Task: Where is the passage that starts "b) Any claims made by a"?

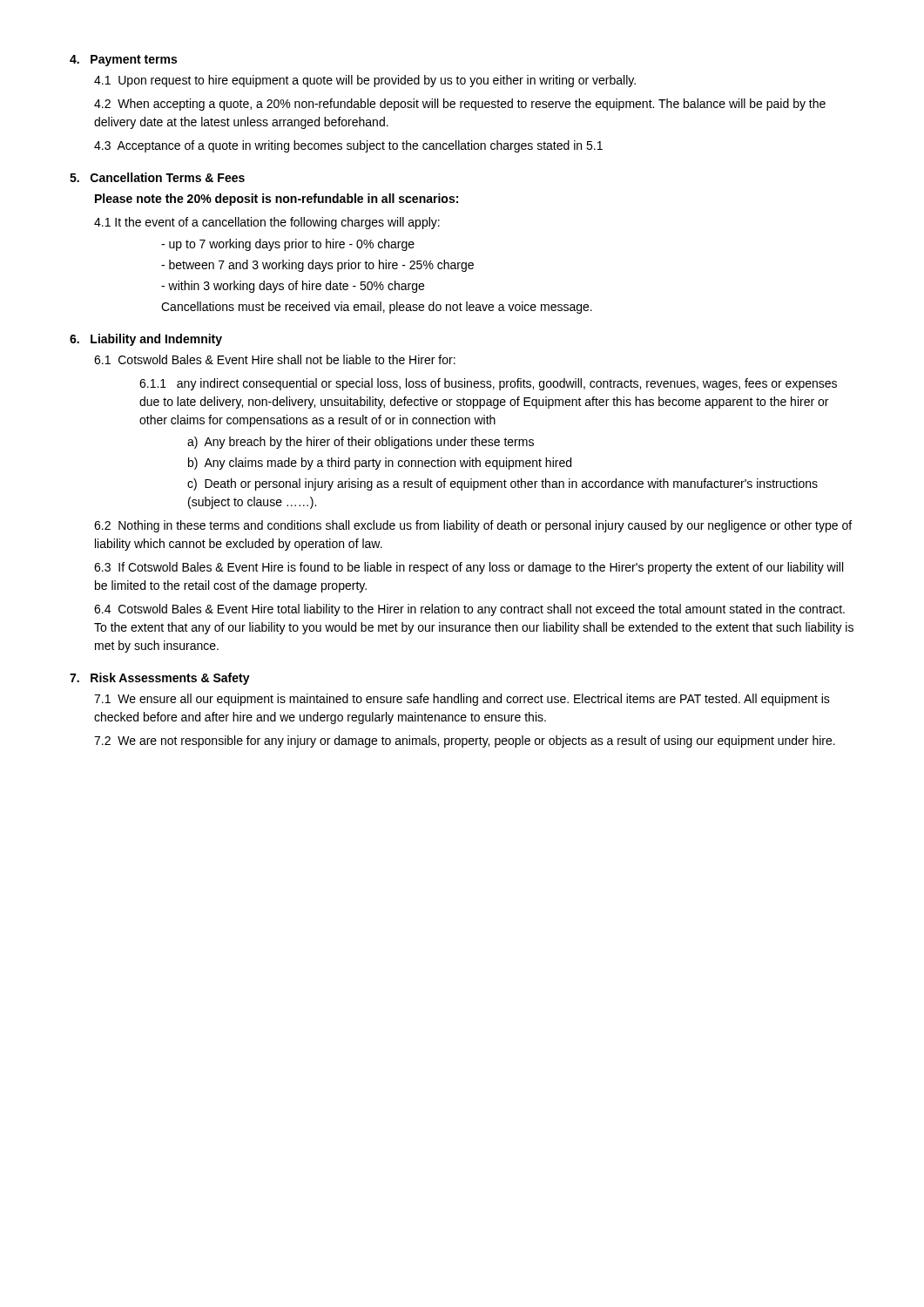Action: pyautogui.click(x=380, y=463)
